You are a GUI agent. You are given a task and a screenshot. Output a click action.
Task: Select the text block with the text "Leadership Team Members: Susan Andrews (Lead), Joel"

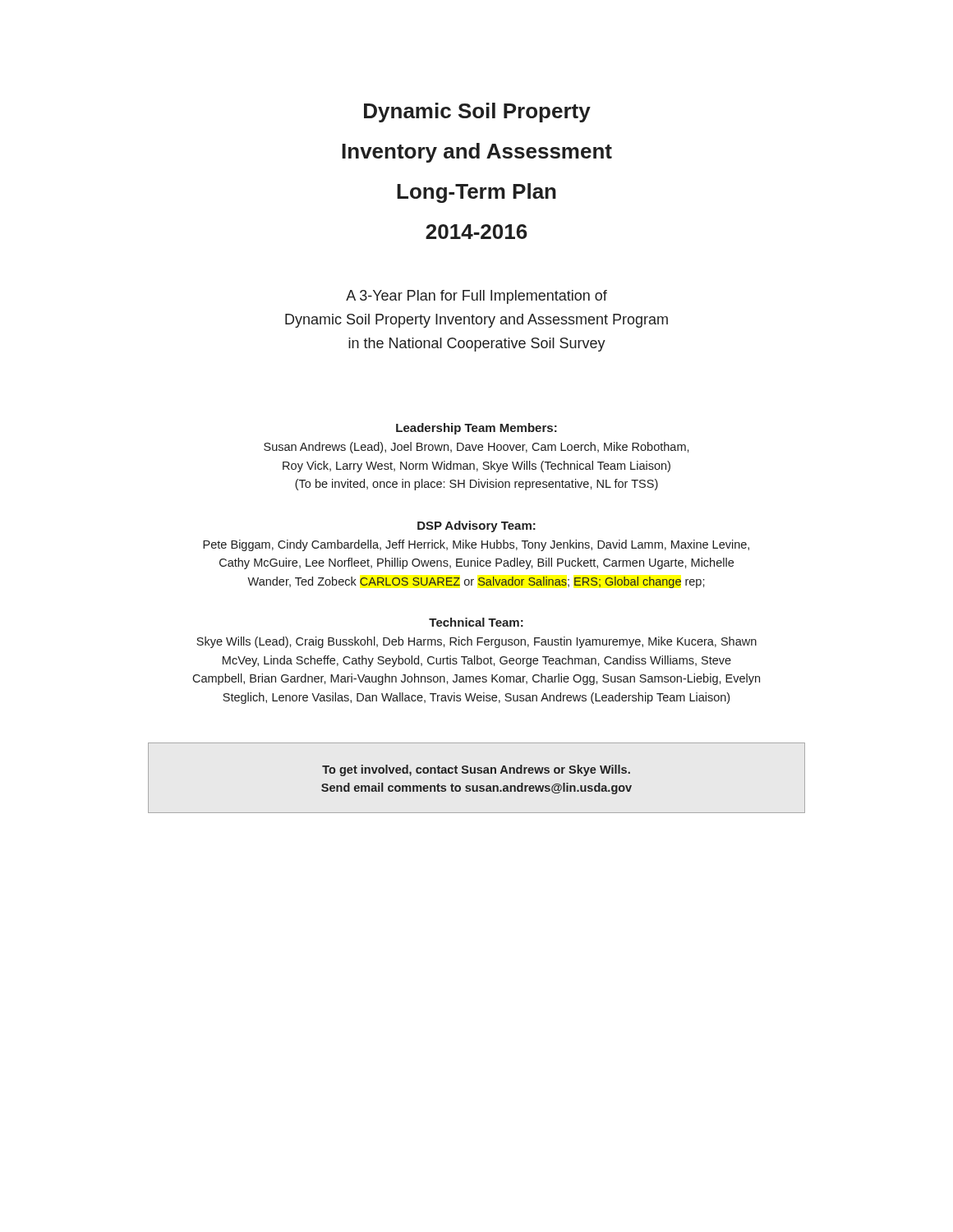476,457
